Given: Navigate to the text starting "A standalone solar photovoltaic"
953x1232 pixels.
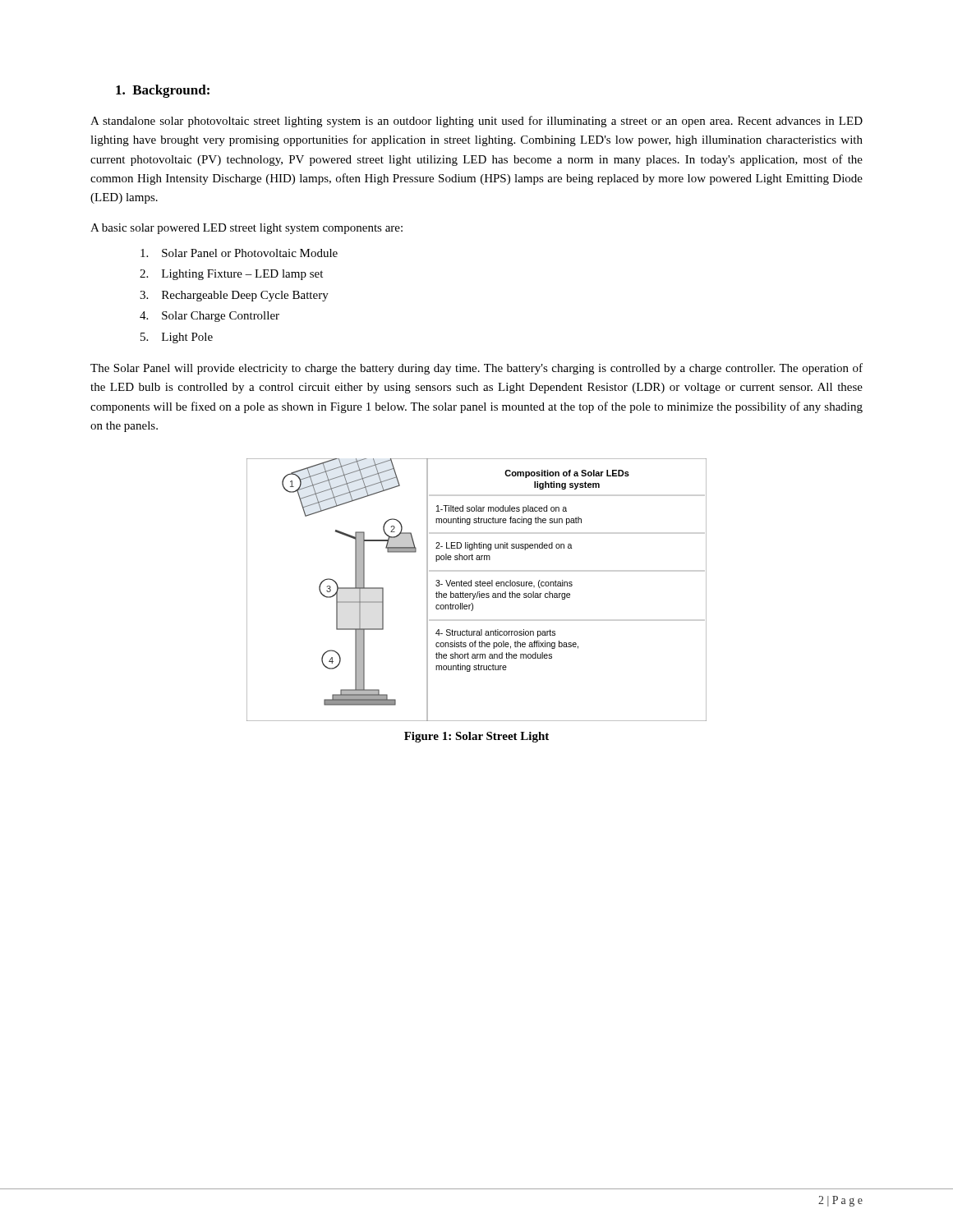Looking at the screenshot, I should (476, 159).
